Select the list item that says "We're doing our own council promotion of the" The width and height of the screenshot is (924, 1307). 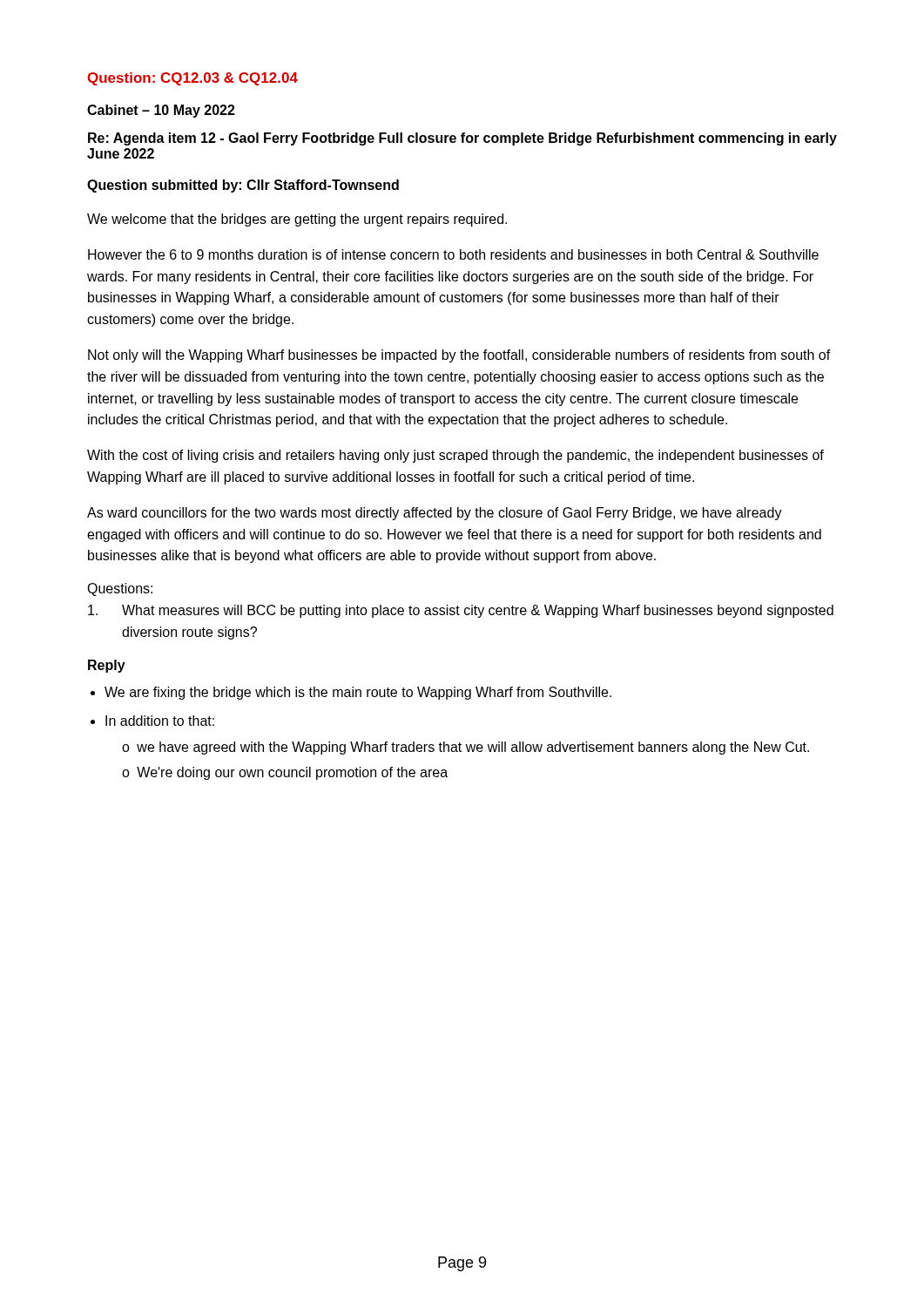[292, 773]
